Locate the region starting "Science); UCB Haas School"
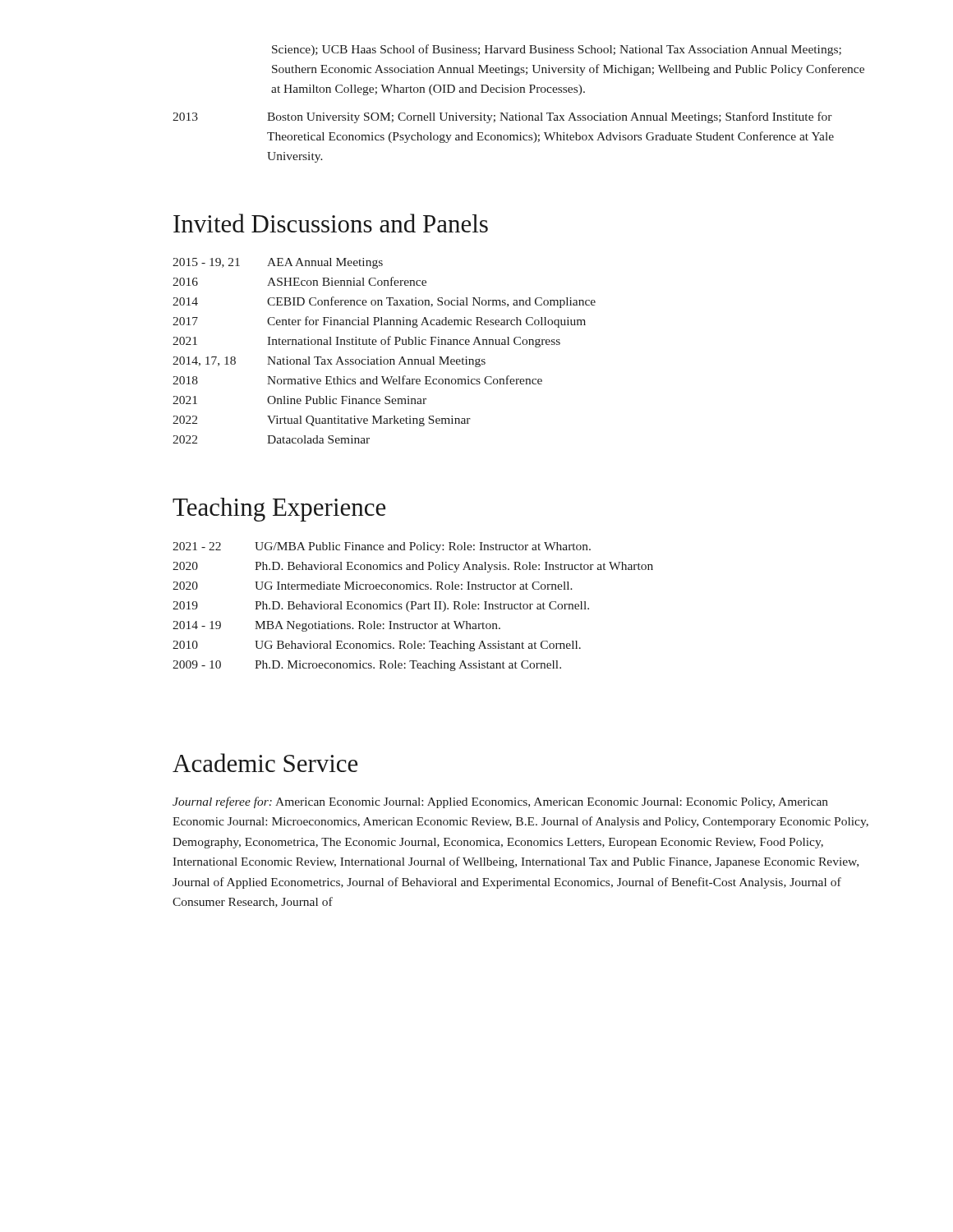The width and height of the screenshot is (953, 1232). pyautogui.click(x=568, y=69)
